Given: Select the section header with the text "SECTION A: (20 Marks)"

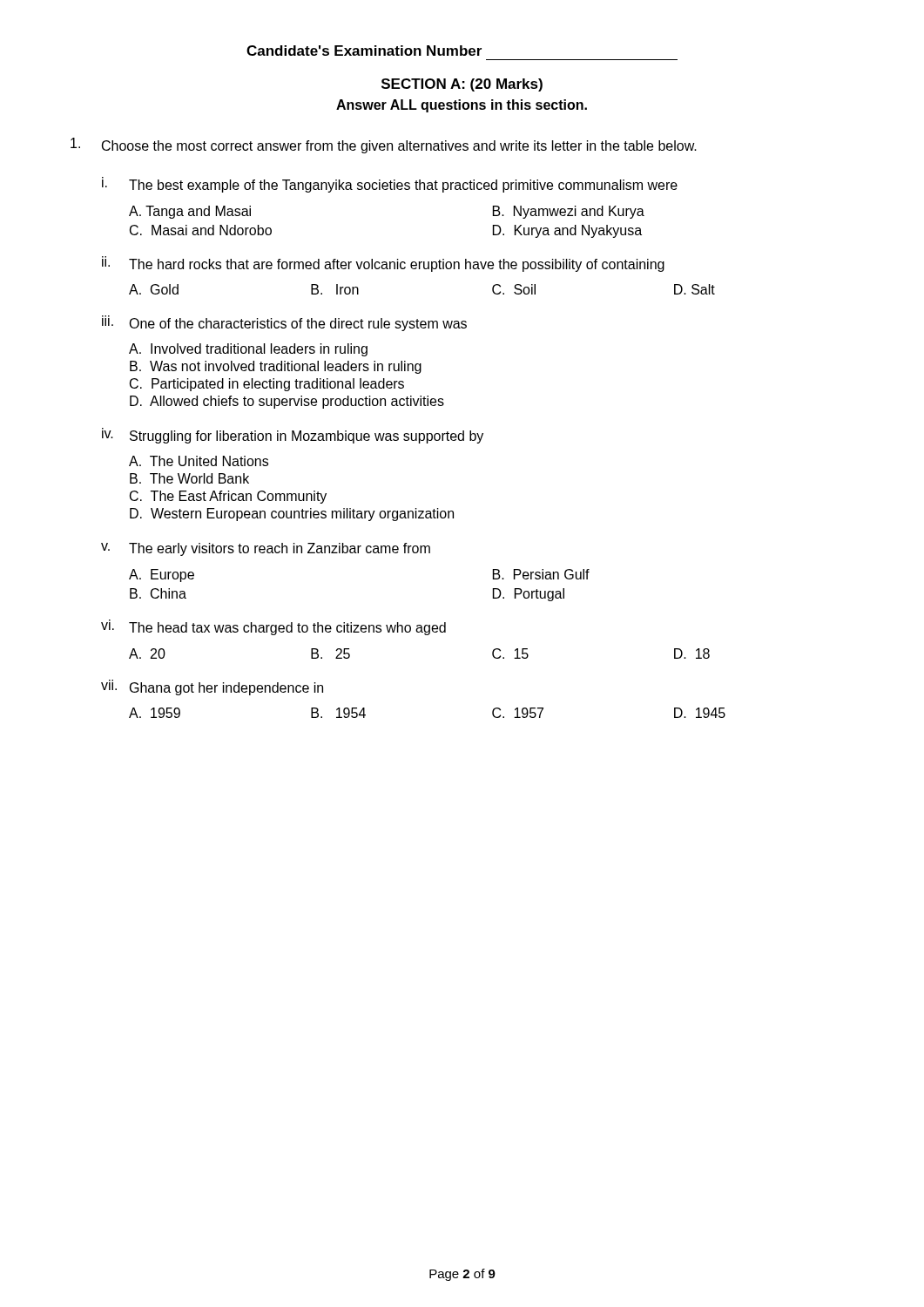Looking at the screenshot, I should click(x=462, y=84).
